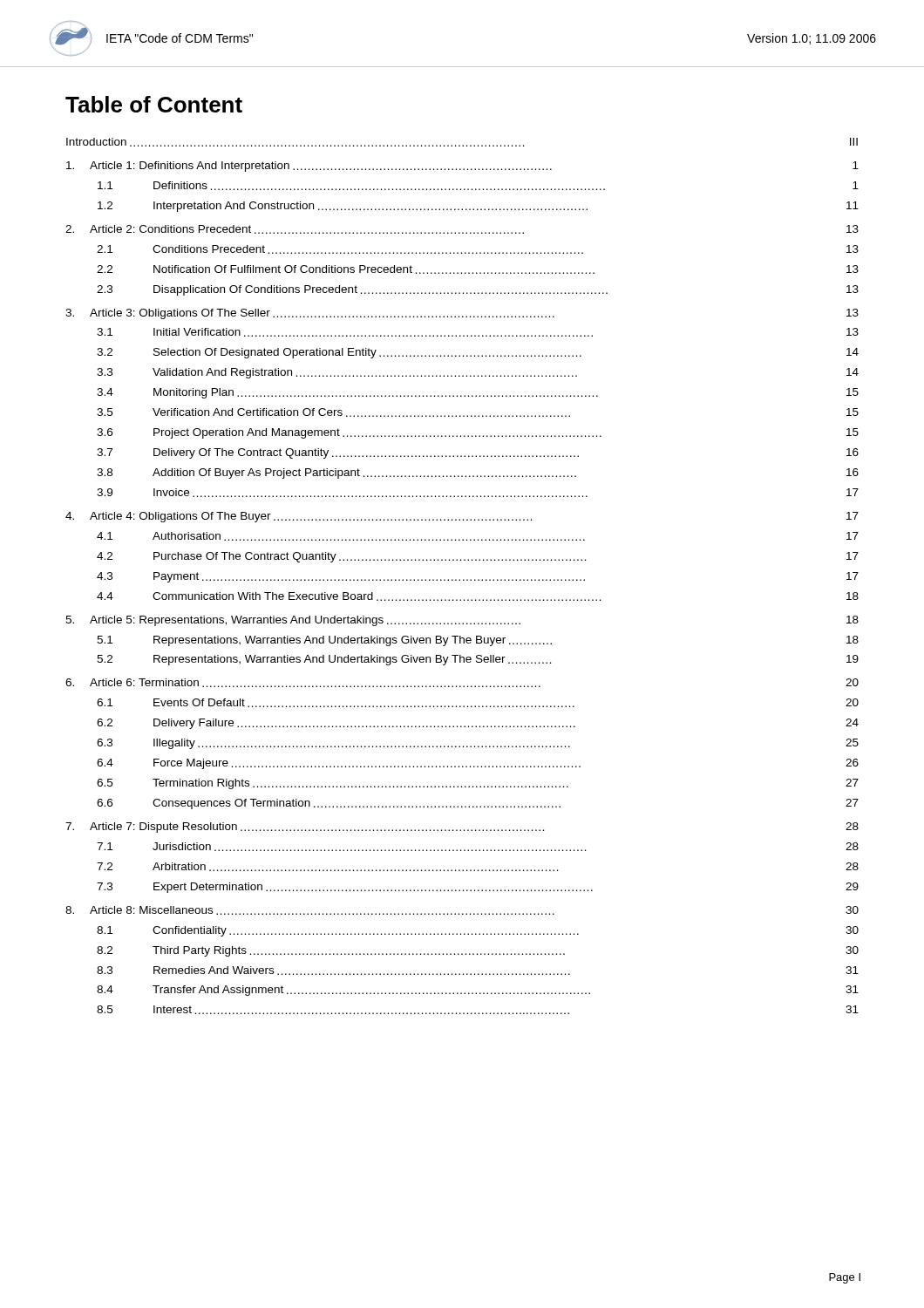This screenshot has width=924, height=1308.
Task: Click on the text starting "4.2 Purchase Of The"
Action: pos(462,556)
